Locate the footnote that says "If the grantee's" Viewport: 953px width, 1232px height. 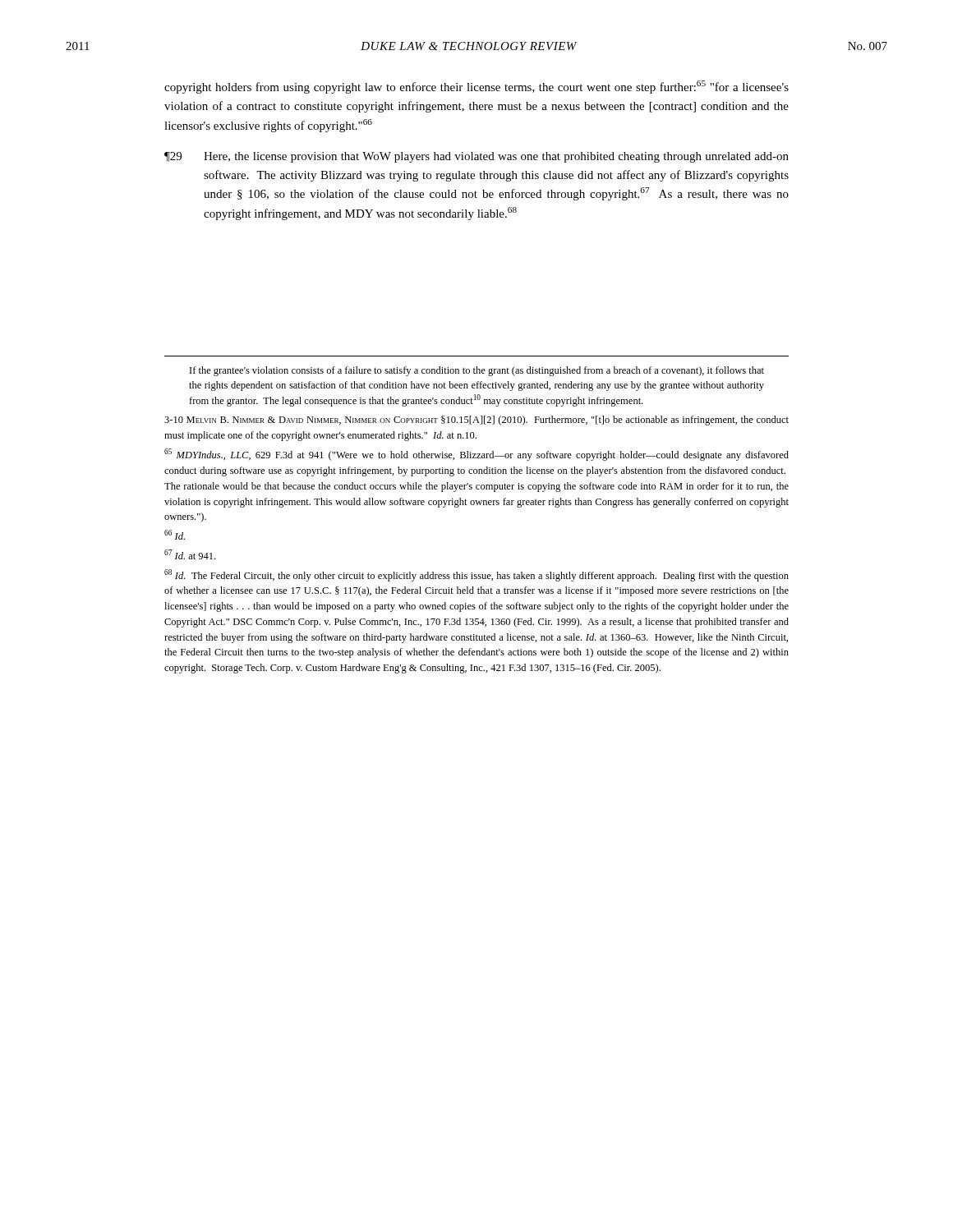coord(477,371)
